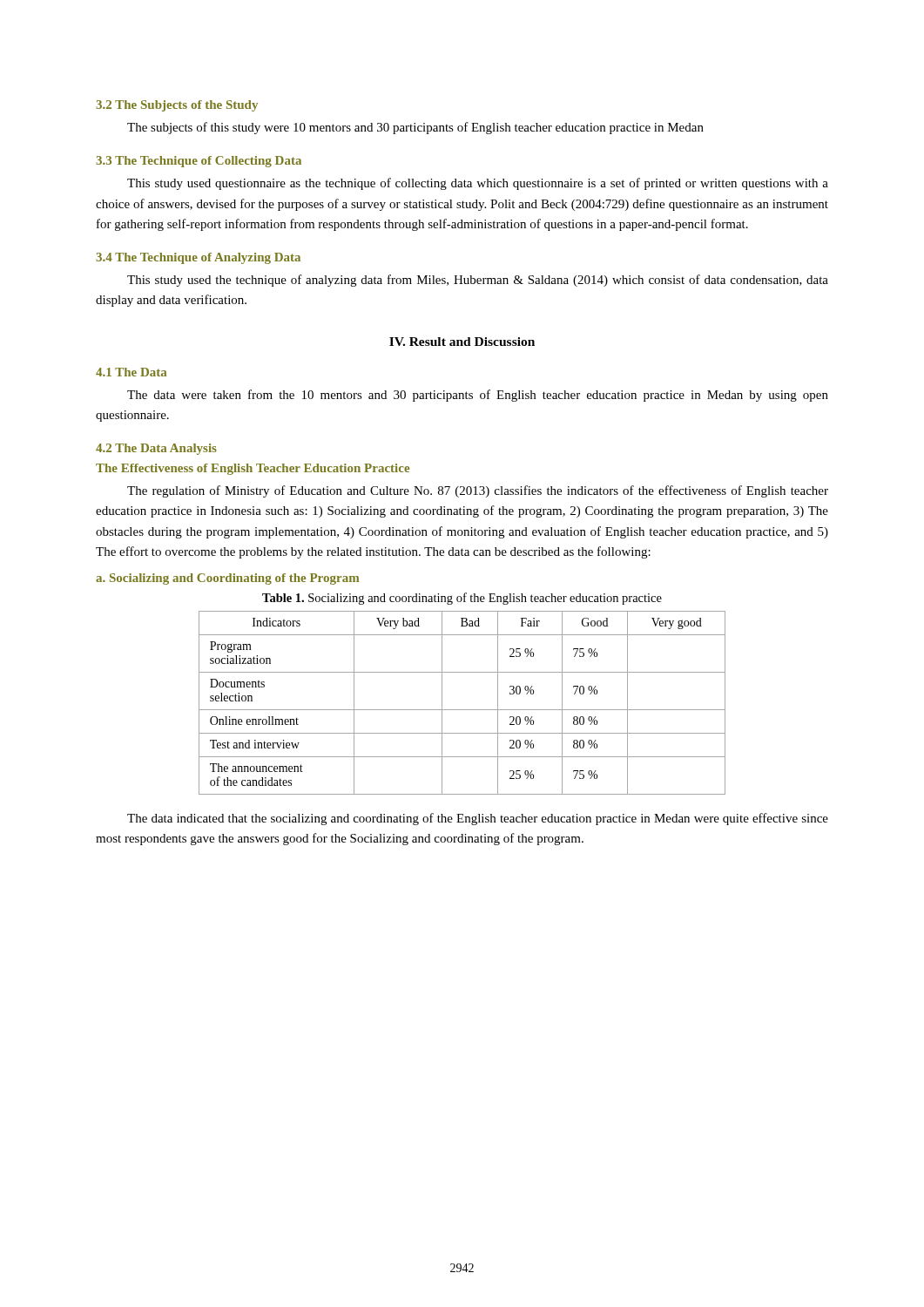
Task: Find the text block that says "The subjects of this study were 10"
Action: 415,127
